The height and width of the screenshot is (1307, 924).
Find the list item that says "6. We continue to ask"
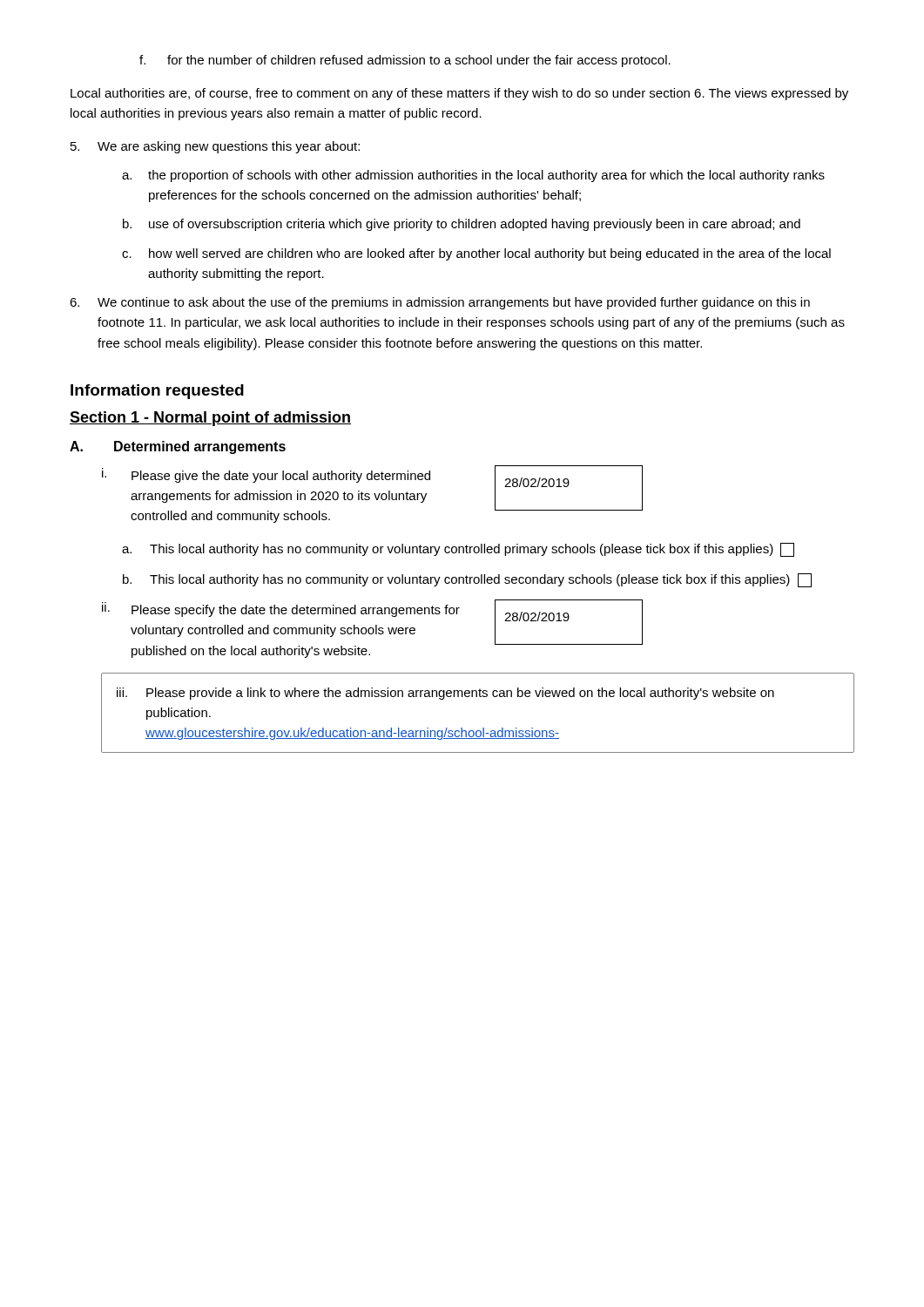(x=462, y=322)
